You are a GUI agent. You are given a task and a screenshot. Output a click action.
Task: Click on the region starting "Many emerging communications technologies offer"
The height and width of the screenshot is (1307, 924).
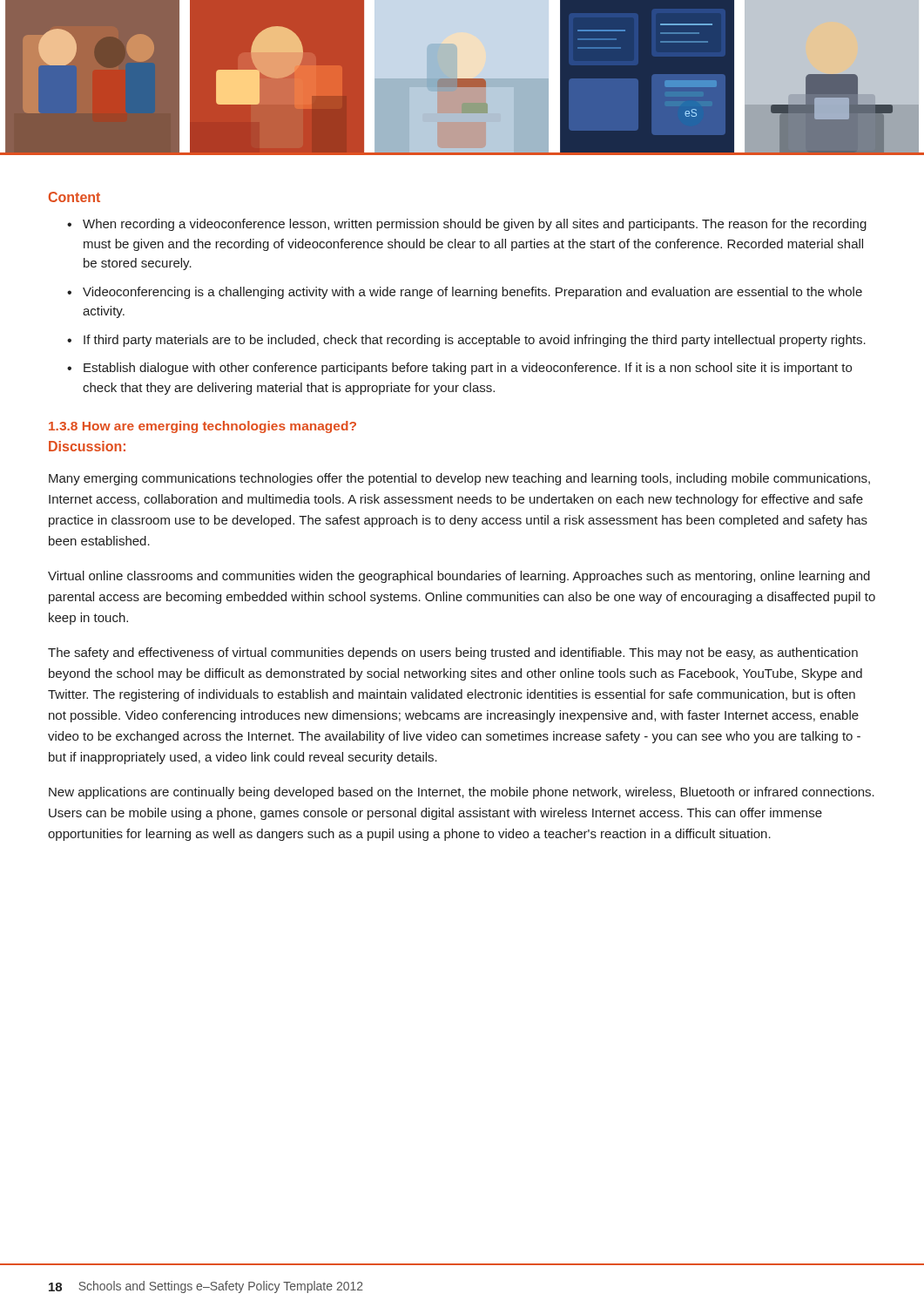[460, 509]
